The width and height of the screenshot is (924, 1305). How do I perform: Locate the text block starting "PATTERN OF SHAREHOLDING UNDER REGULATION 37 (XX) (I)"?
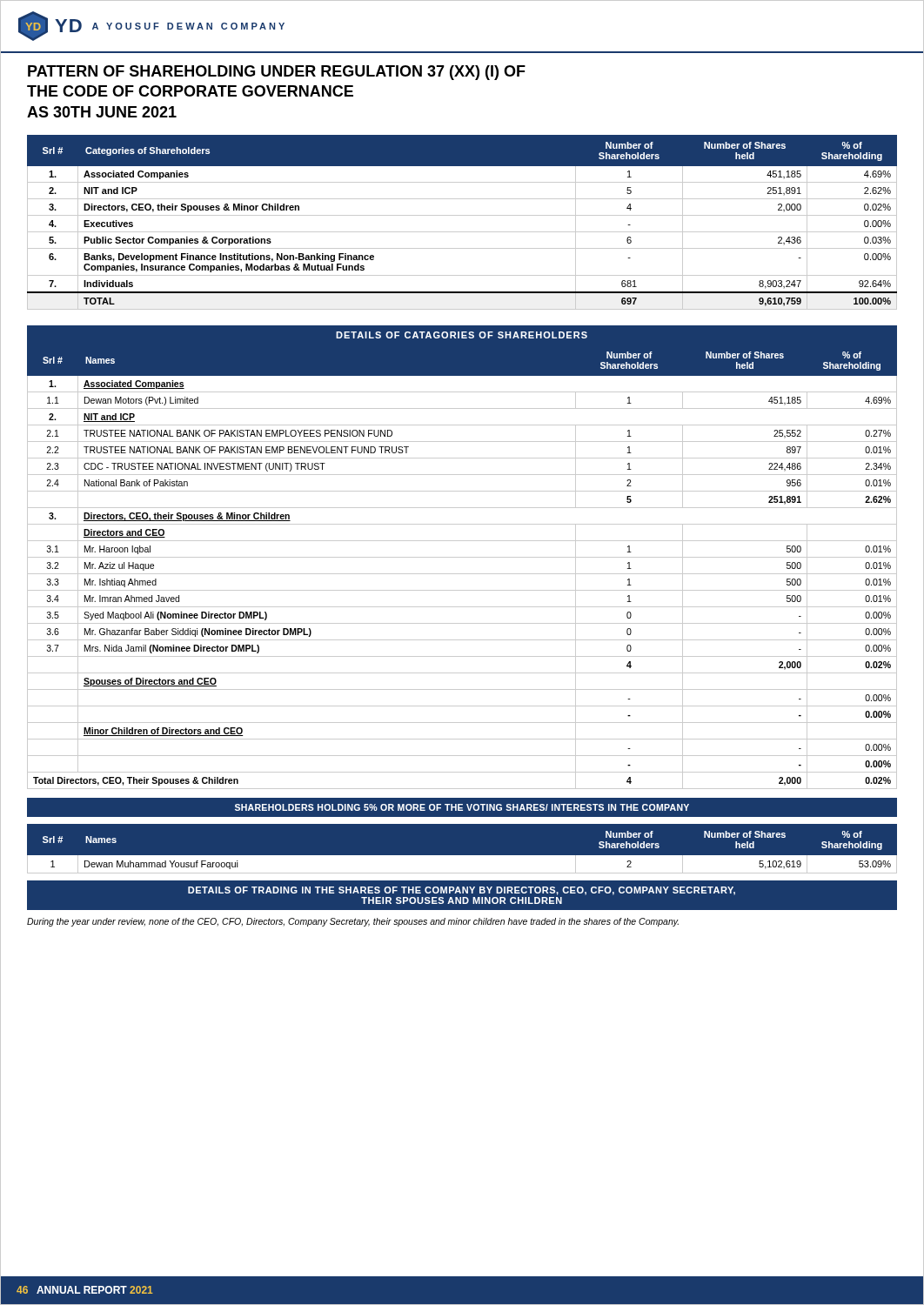pos(277,73)
